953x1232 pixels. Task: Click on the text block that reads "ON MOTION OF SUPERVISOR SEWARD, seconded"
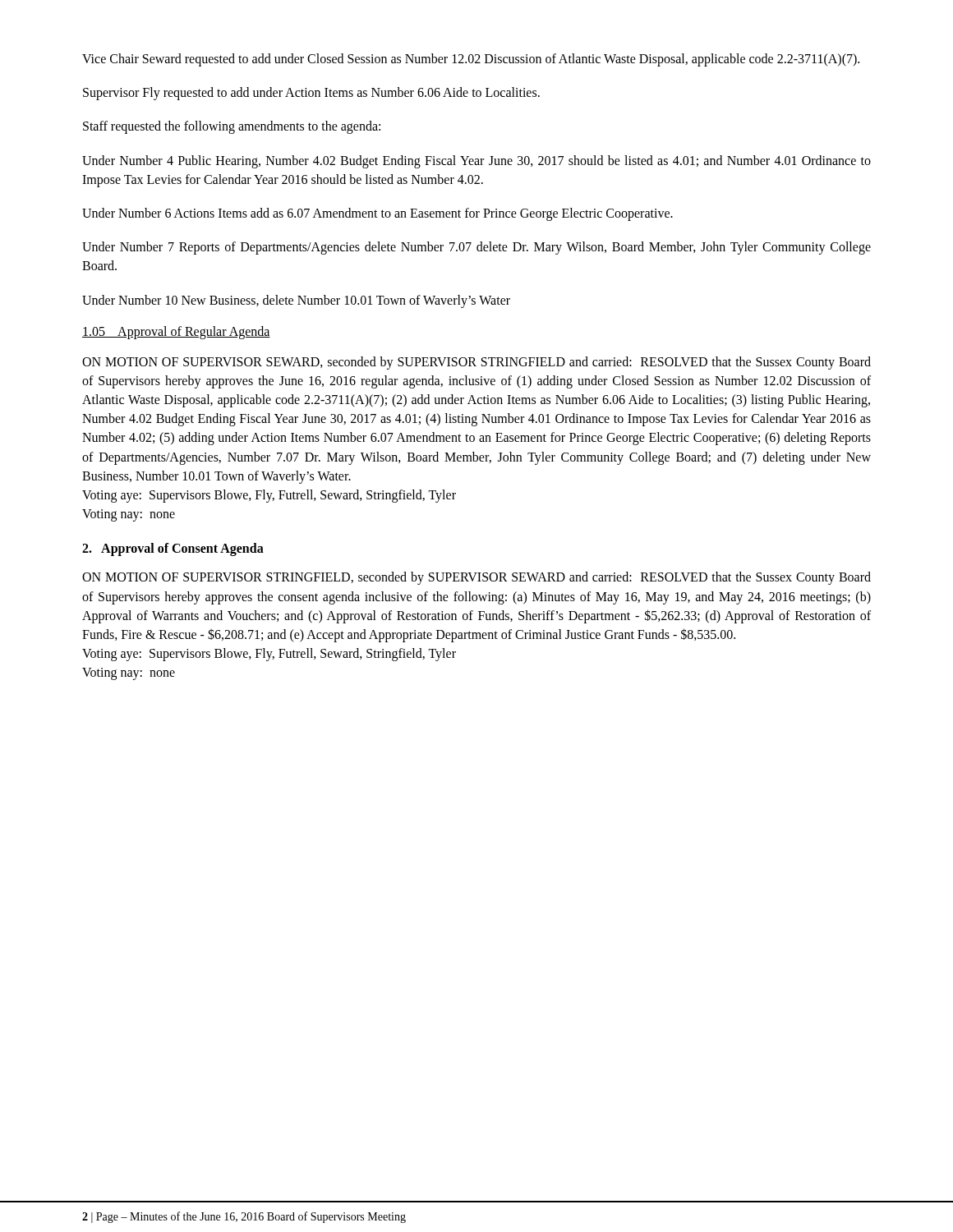(x=476, y=438)
